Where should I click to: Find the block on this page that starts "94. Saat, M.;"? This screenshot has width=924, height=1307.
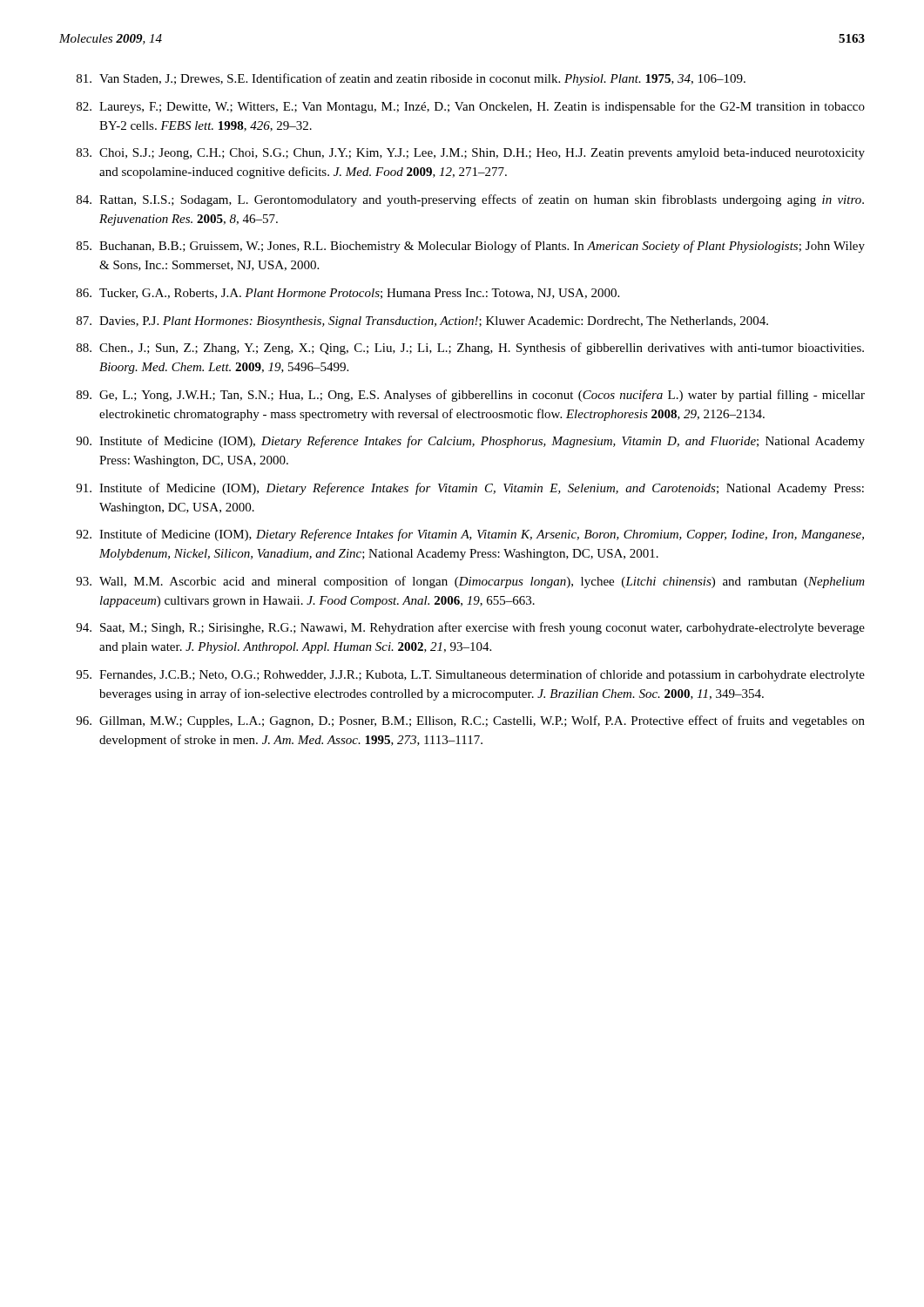pyautogui.click(x=462, y=638)
